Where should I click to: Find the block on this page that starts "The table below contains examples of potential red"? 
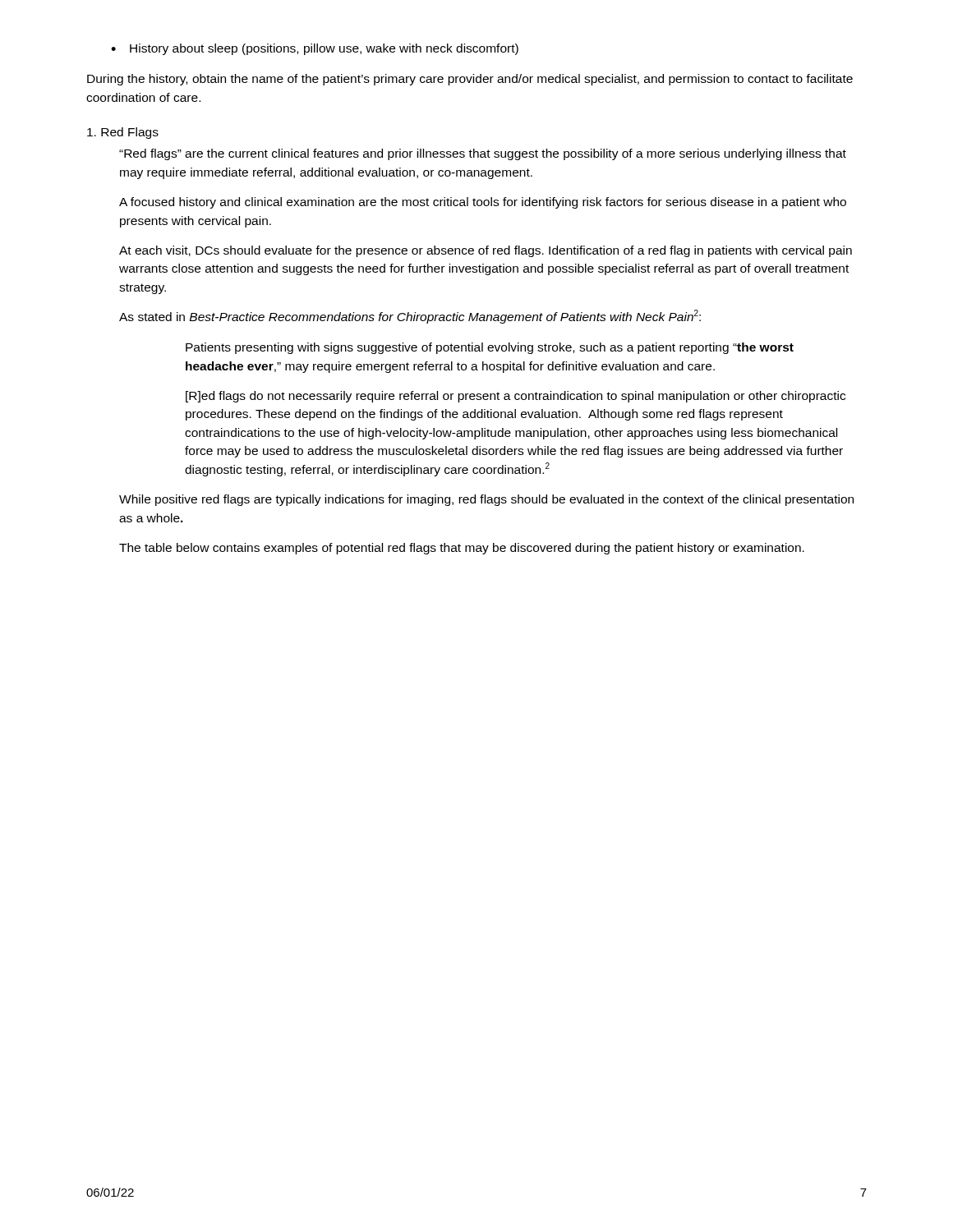[x=462, y=548]
